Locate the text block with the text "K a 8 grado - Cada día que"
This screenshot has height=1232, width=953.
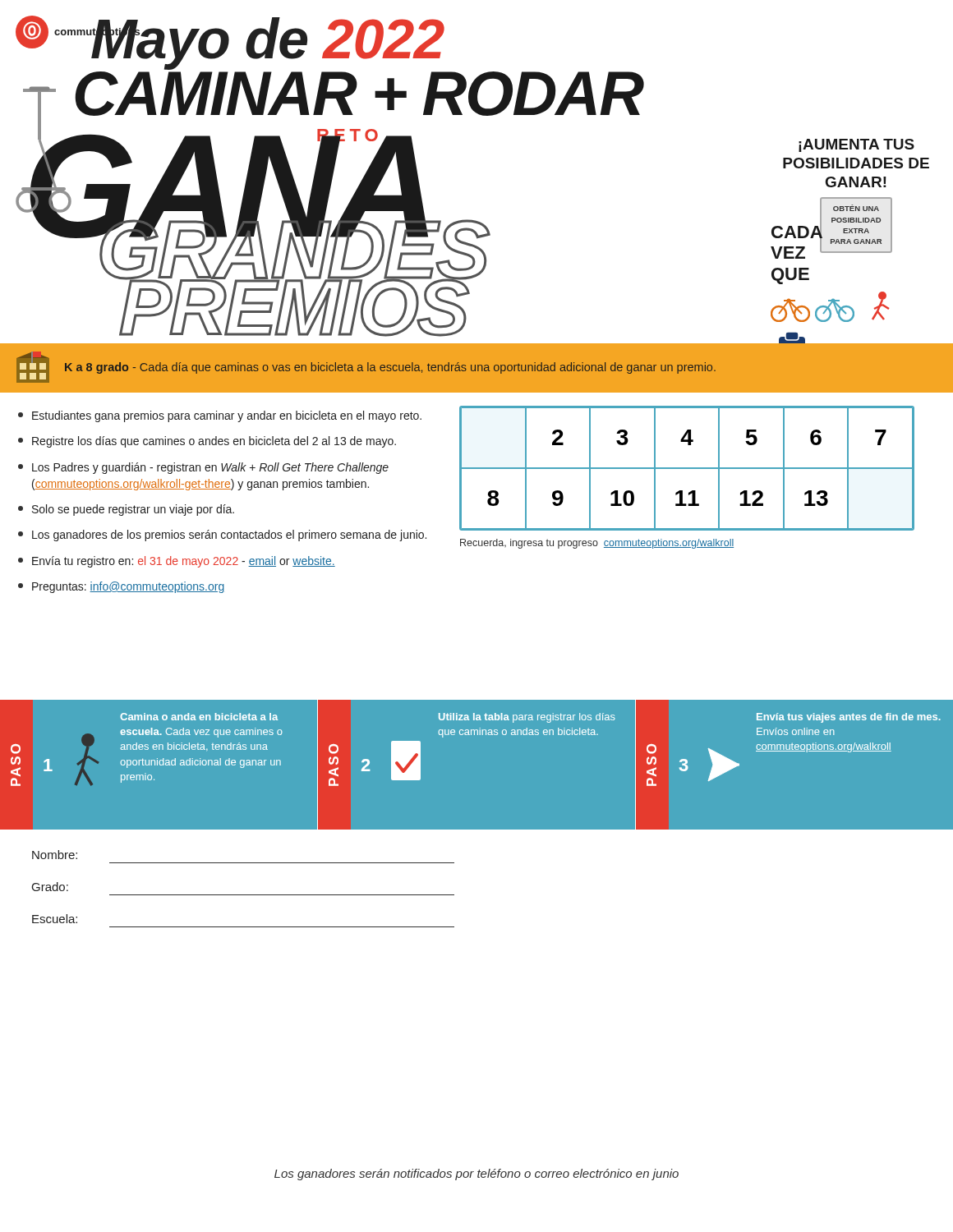pos(365,368)
